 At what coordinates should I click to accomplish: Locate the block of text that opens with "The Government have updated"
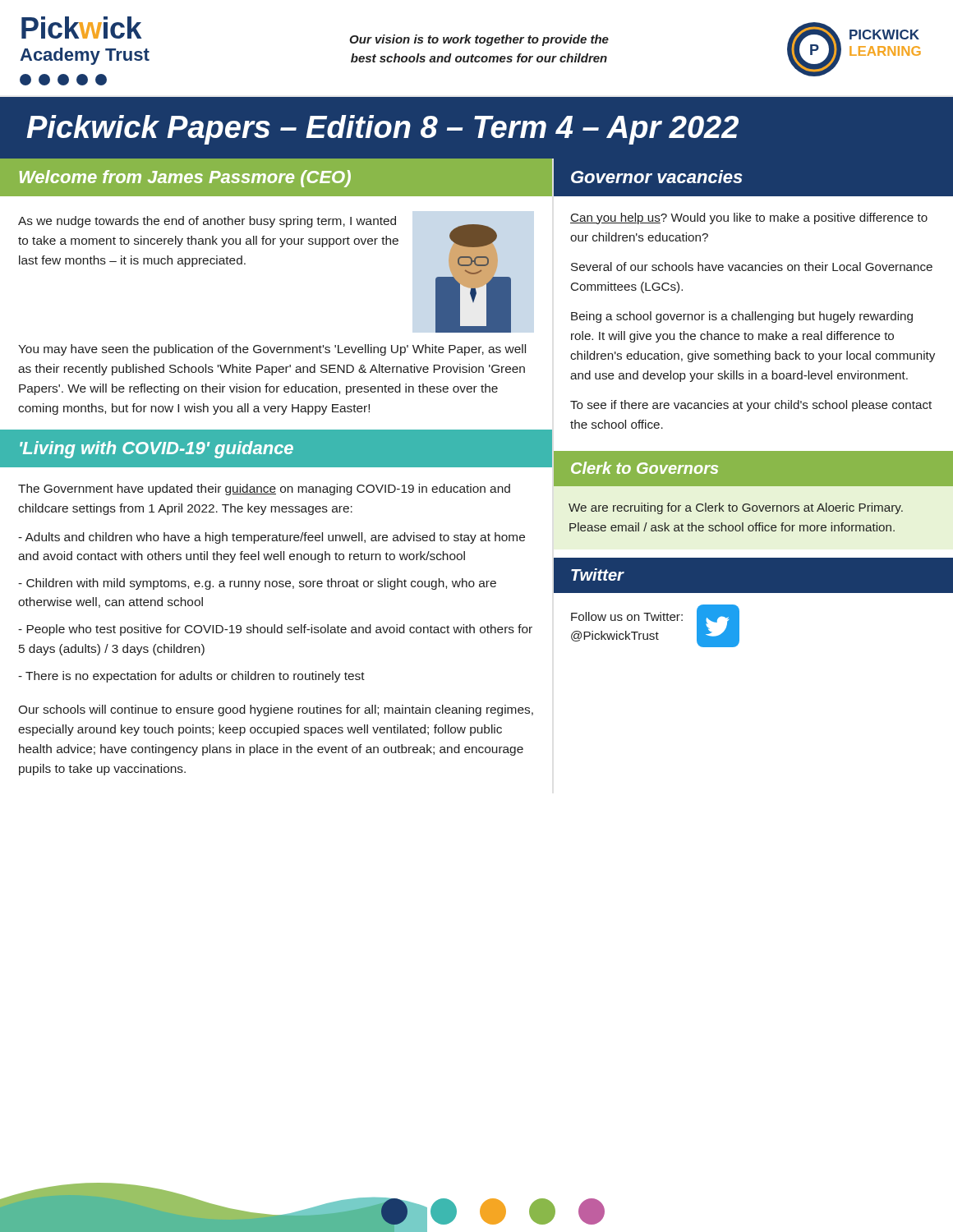coord(264,498)
